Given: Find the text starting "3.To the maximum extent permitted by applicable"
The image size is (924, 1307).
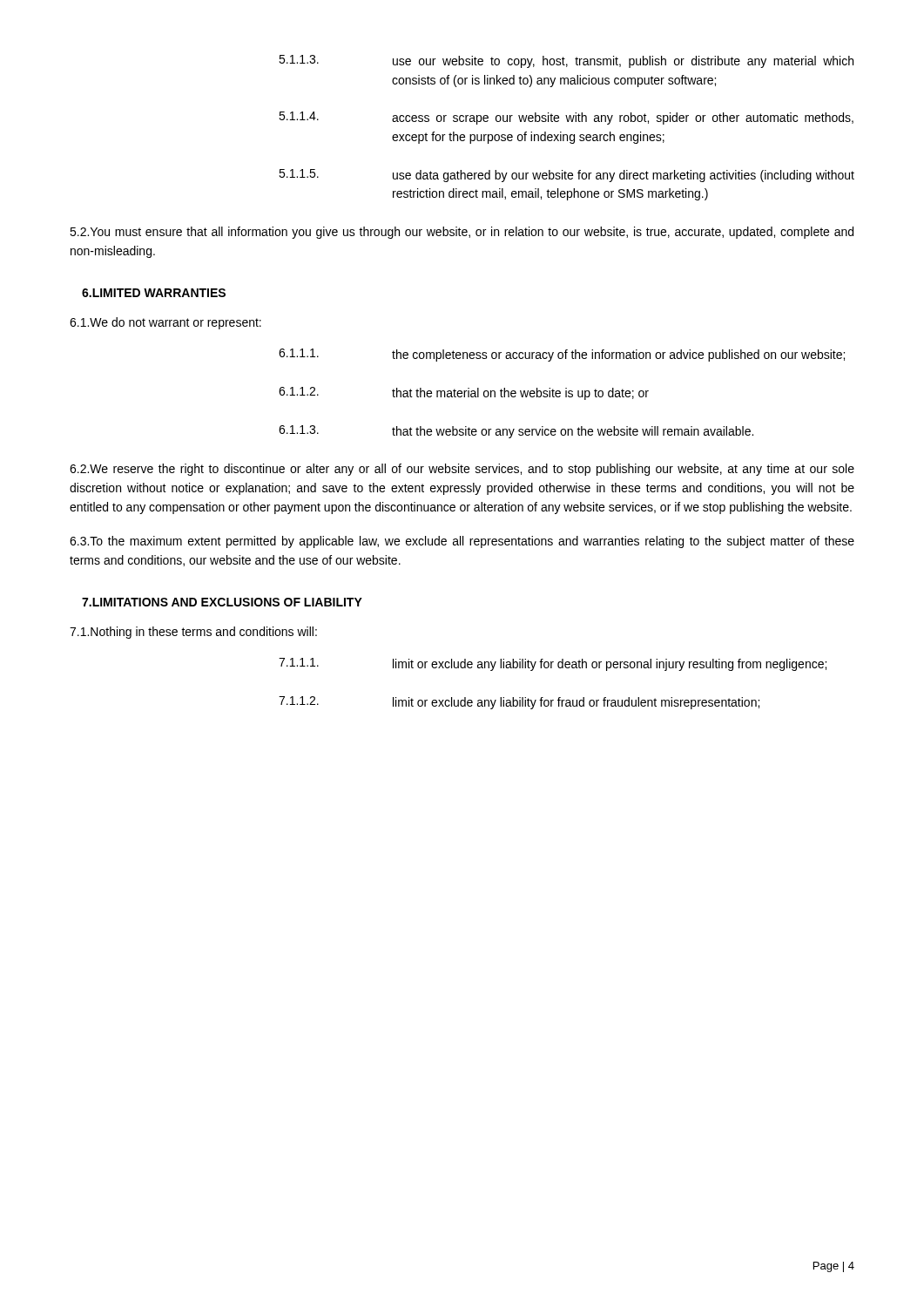Looking at the screenshot, I should [462, 552].
